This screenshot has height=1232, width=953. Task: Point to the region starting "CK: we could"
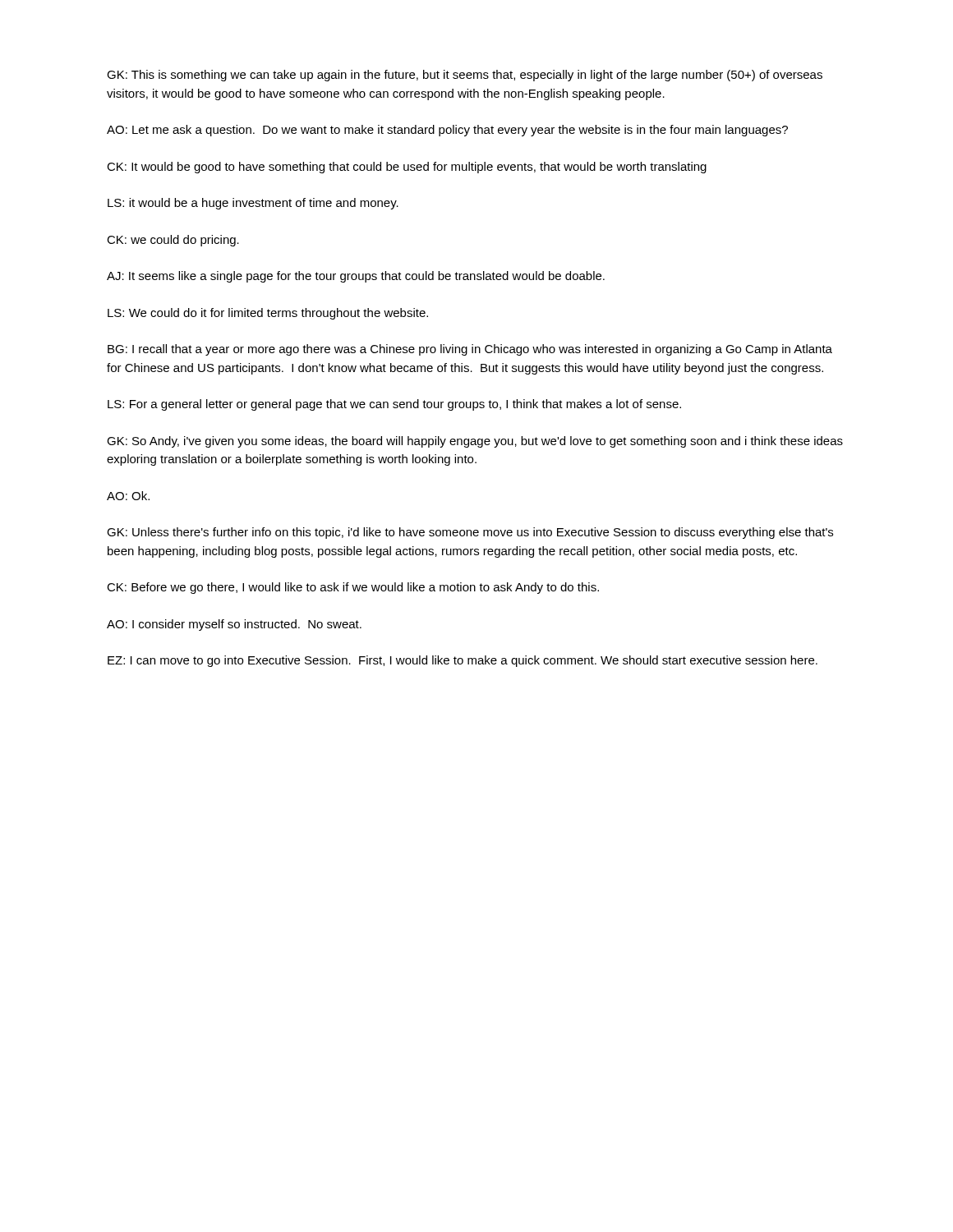(173, 239)
